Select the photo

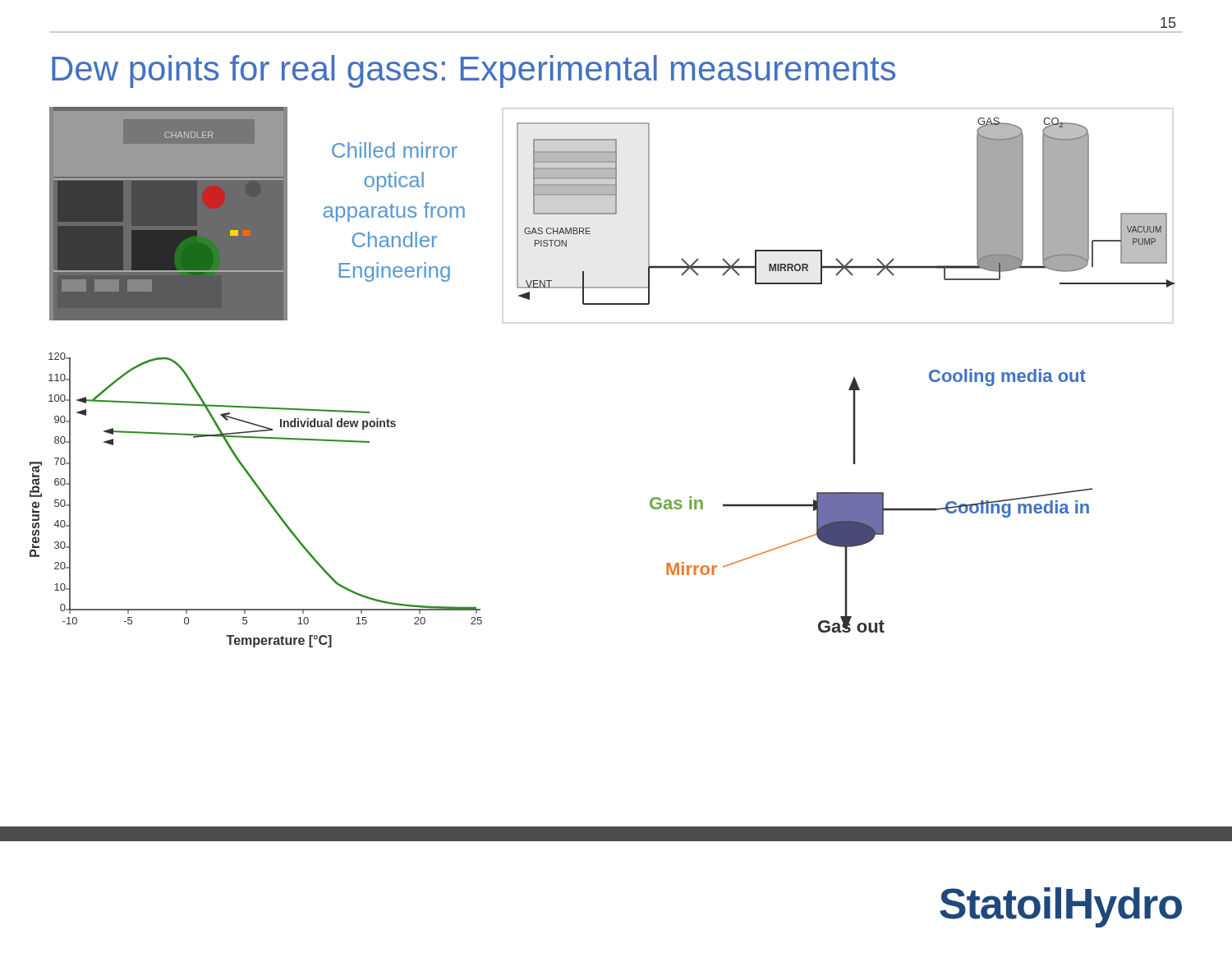click(168, 214)
